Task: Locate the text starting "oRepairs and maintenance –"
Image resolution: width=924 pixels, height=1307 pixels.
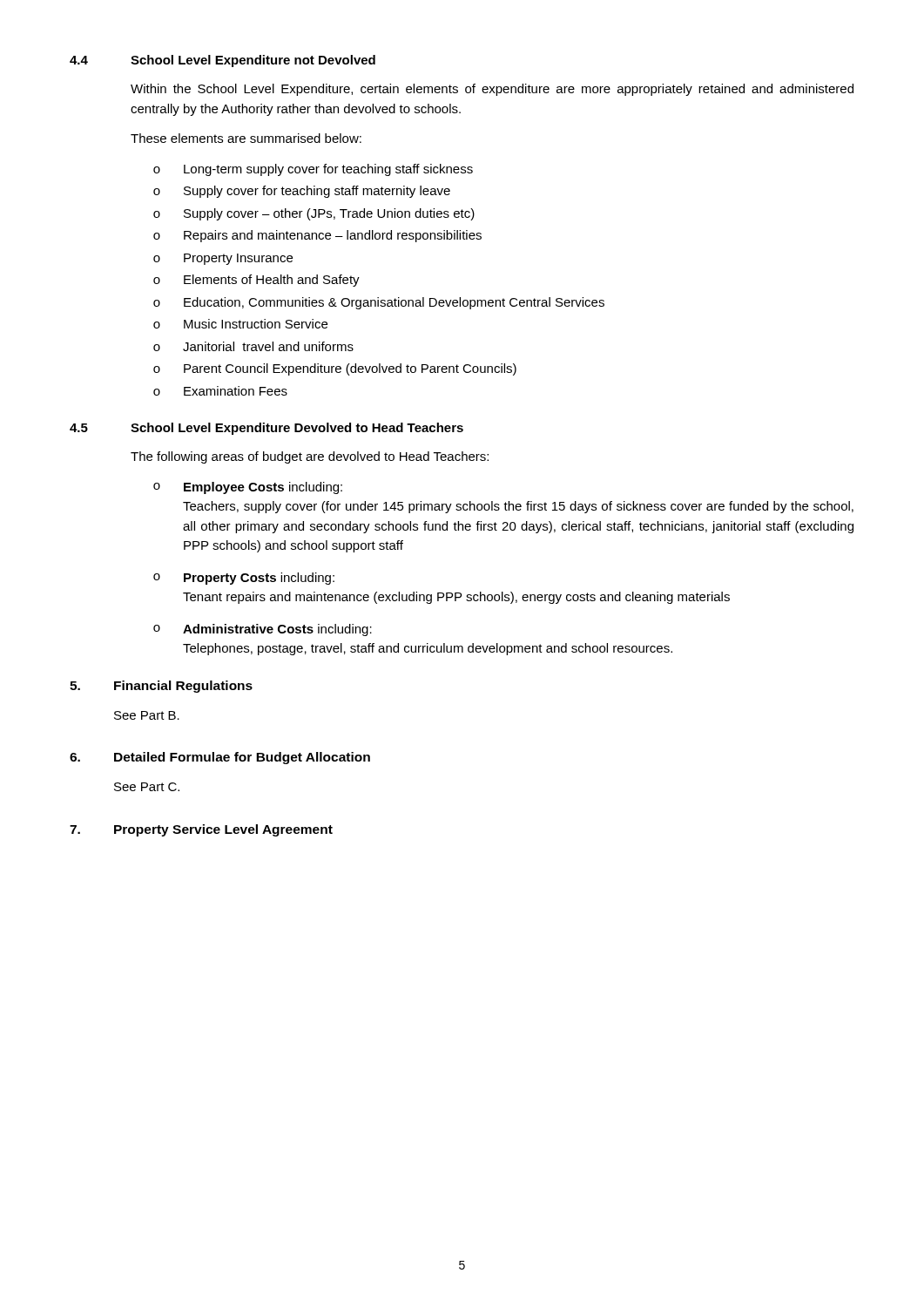Action: (x=492, y=236)
